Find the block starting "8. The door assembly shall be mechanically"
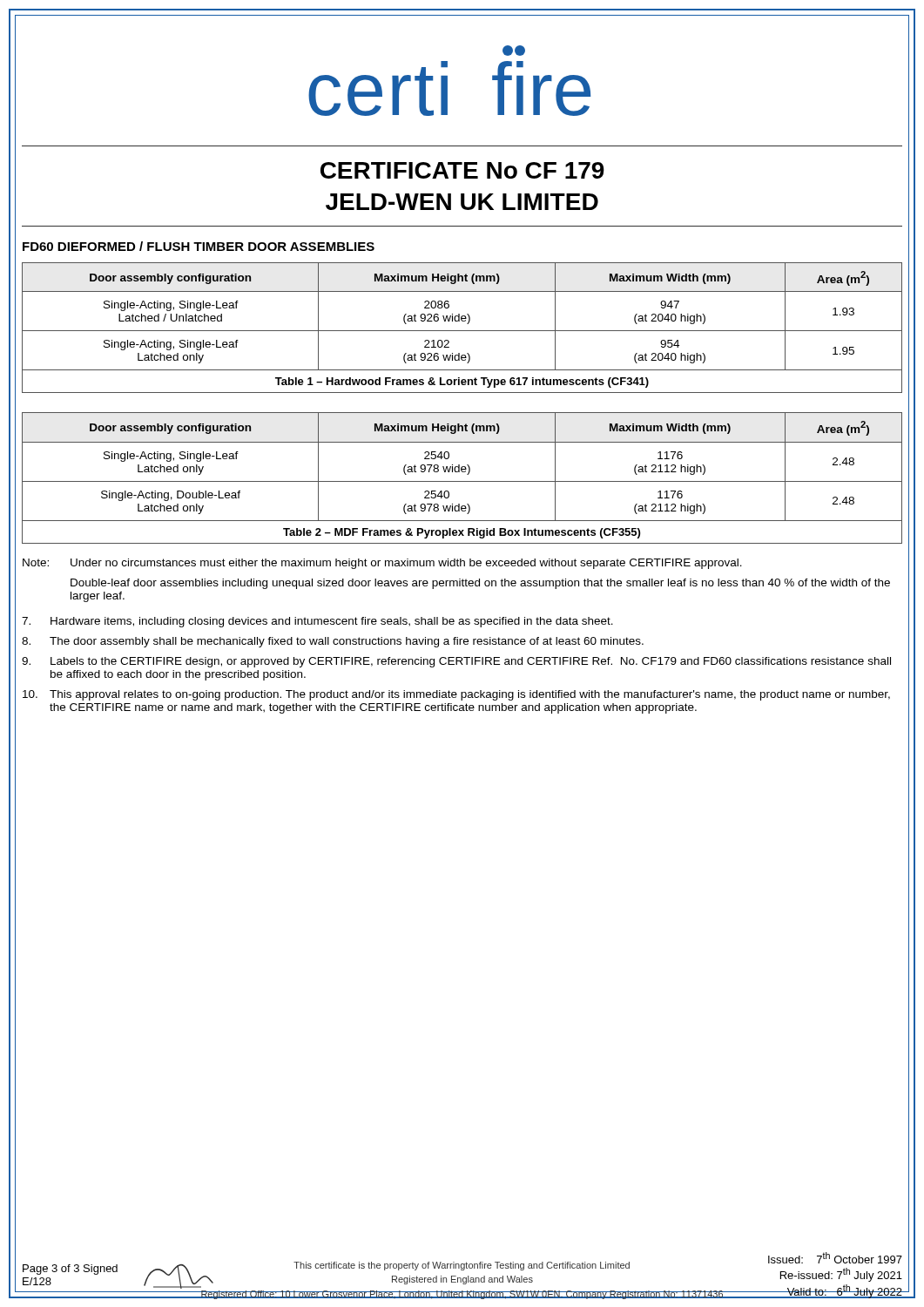 (462, 641)
